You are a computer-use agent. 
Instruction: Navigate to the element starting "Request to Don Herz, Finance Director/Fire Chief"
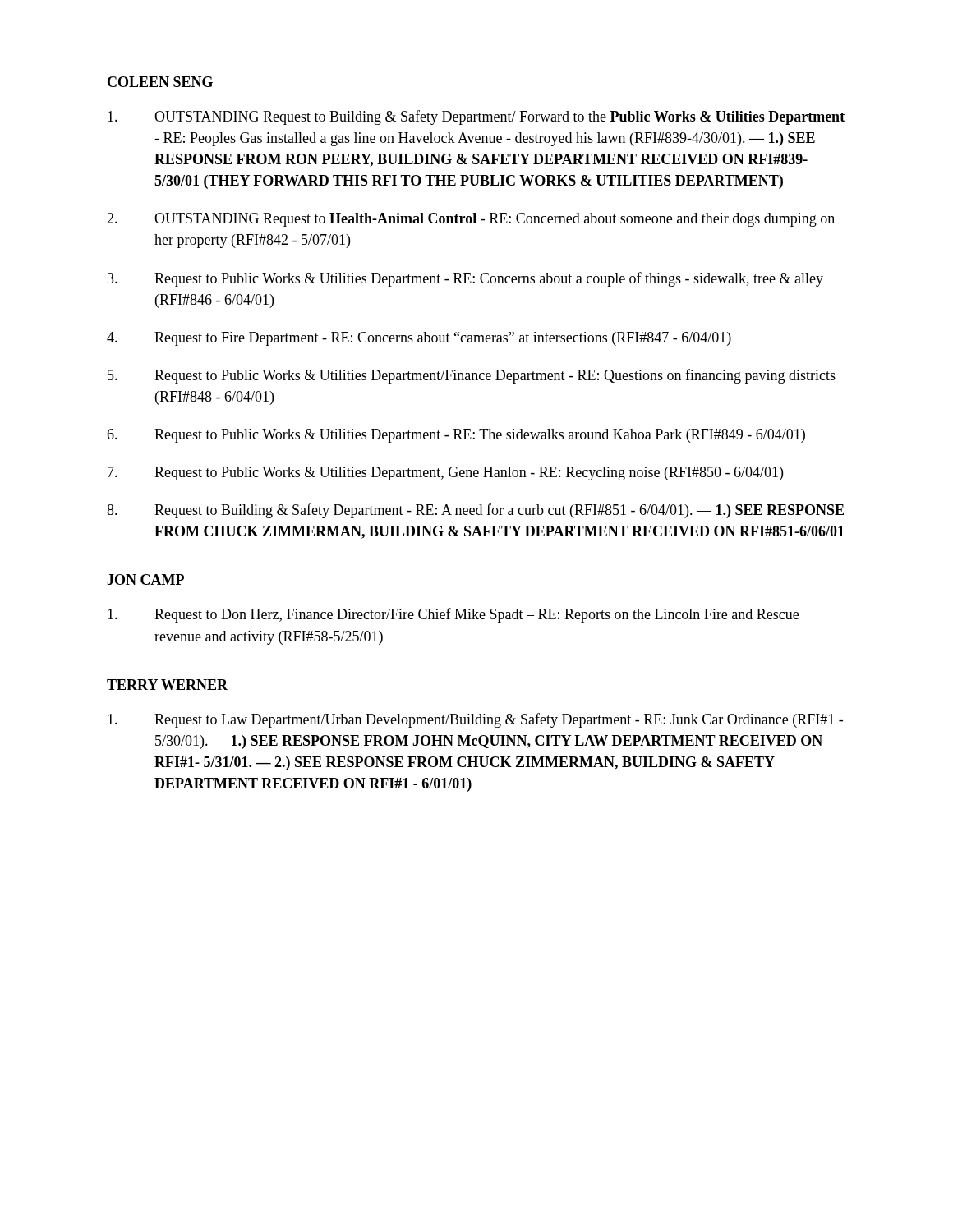point(476,625)
